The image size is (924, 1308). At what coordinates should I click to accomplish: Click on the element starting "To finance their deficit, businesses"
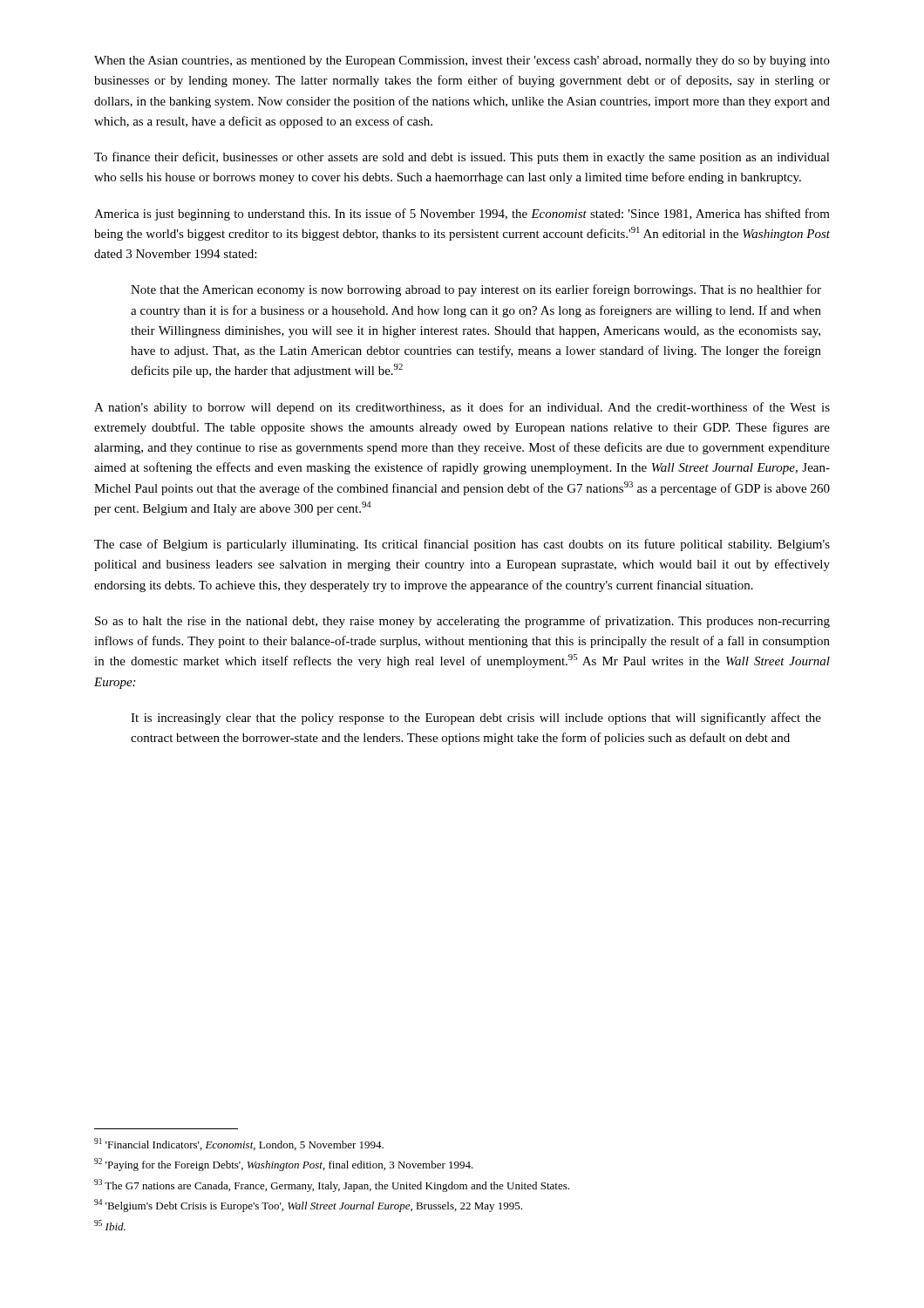pos(462,167)
